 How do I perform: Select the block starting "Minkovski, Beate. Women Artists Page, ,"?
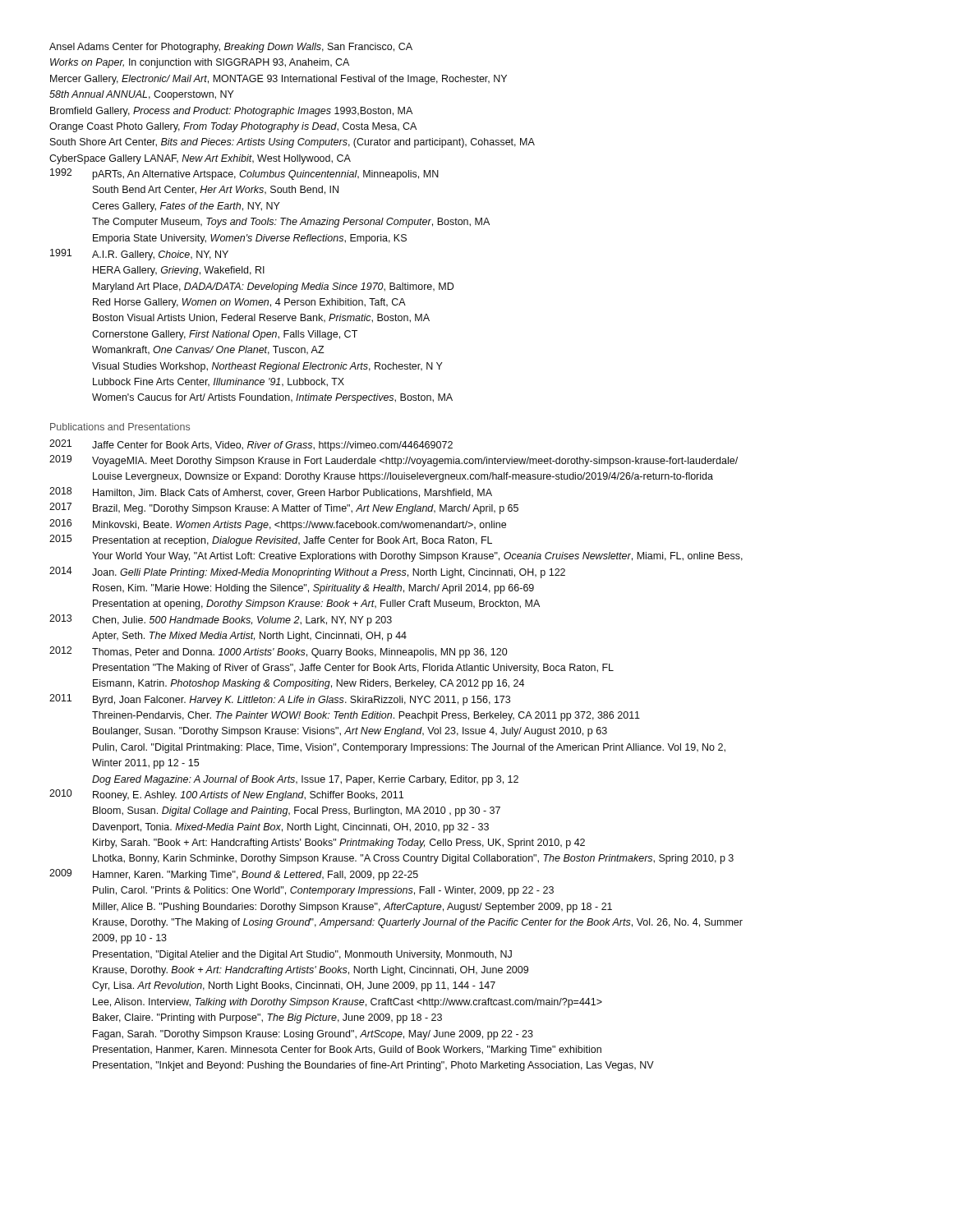299,524
